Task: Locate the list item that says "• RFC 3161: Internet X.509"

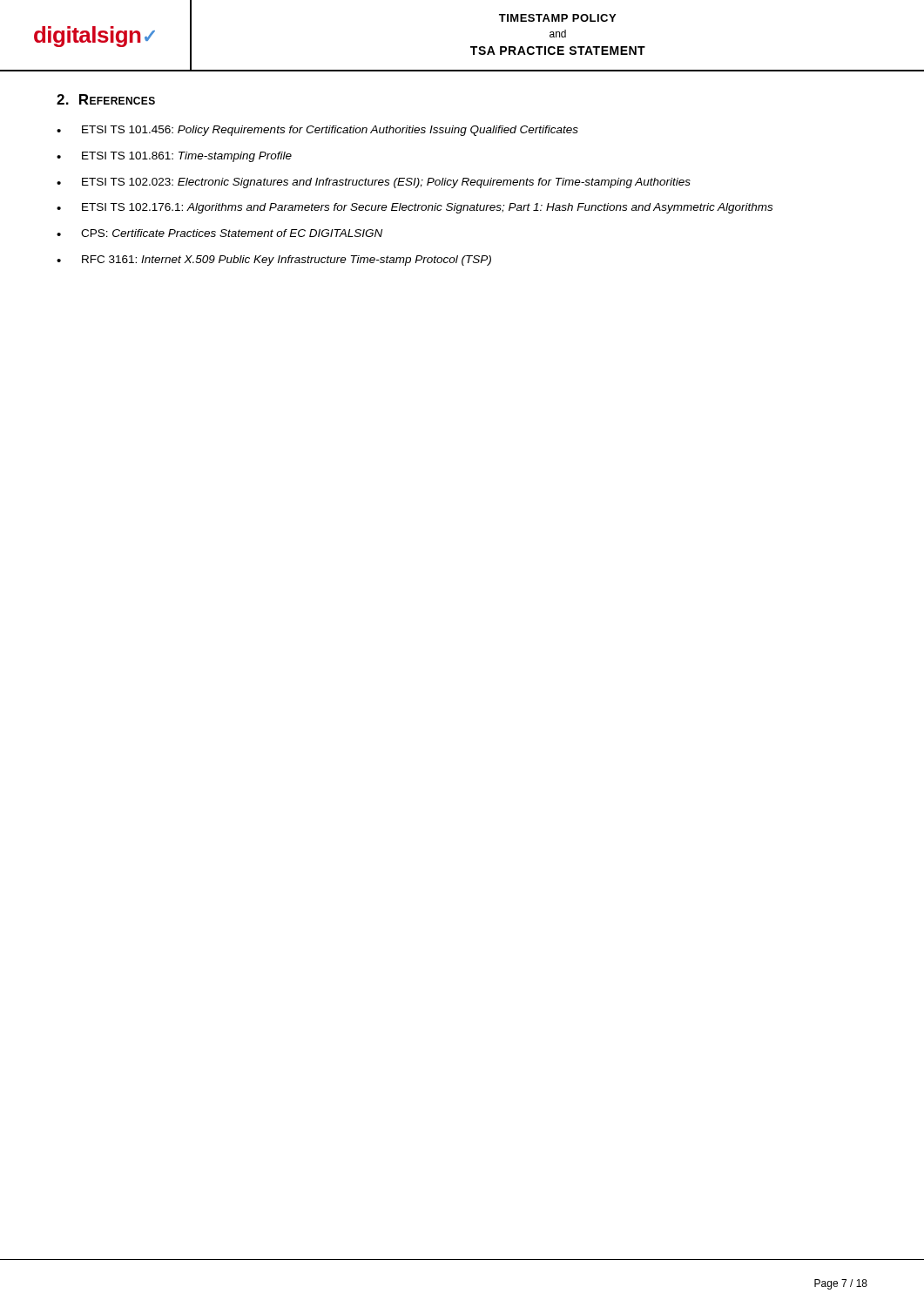Action: pos(462,260)
